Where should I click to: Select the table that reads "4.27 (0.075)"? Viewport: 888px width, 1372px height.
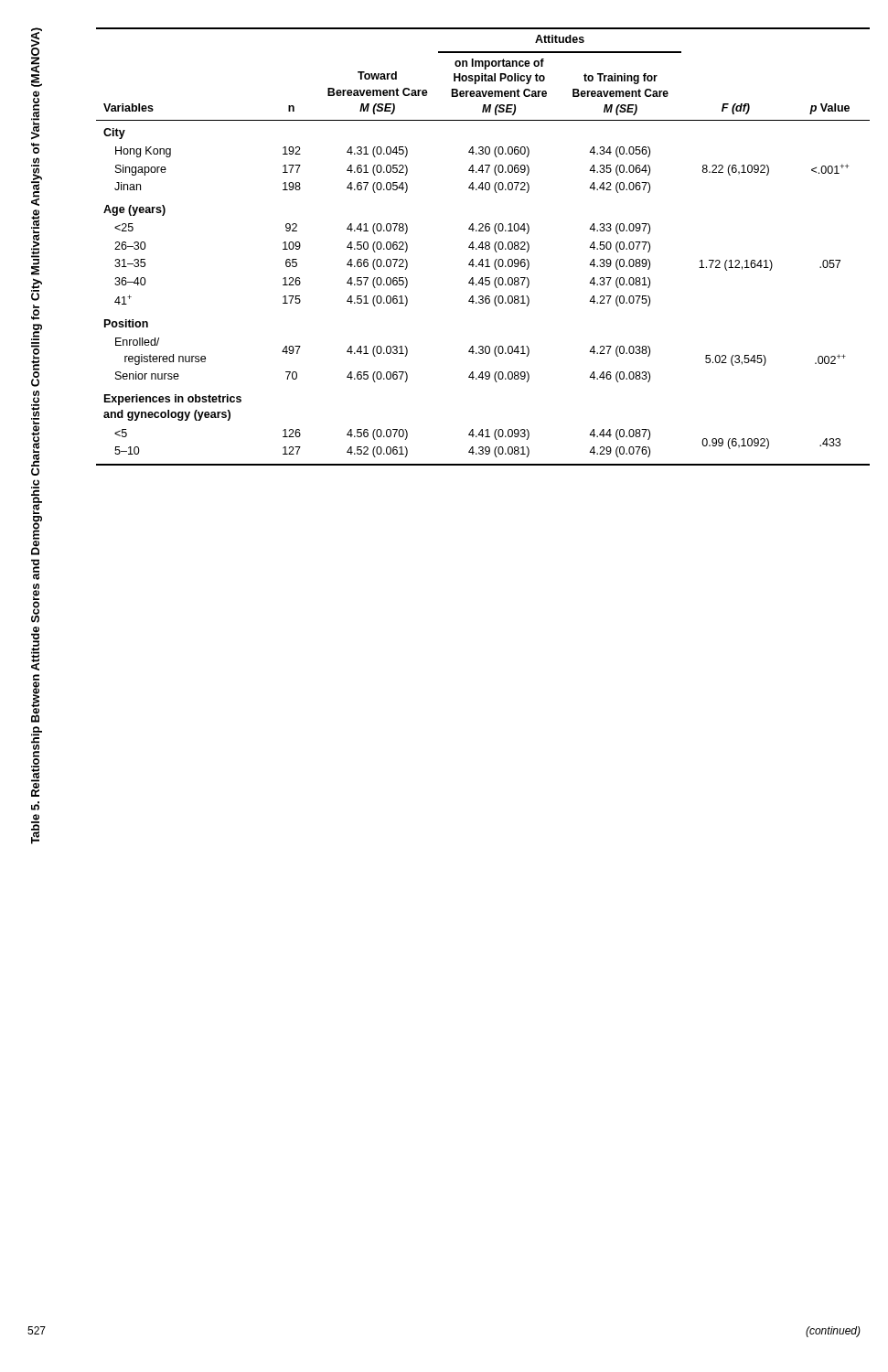click(483, 246)
